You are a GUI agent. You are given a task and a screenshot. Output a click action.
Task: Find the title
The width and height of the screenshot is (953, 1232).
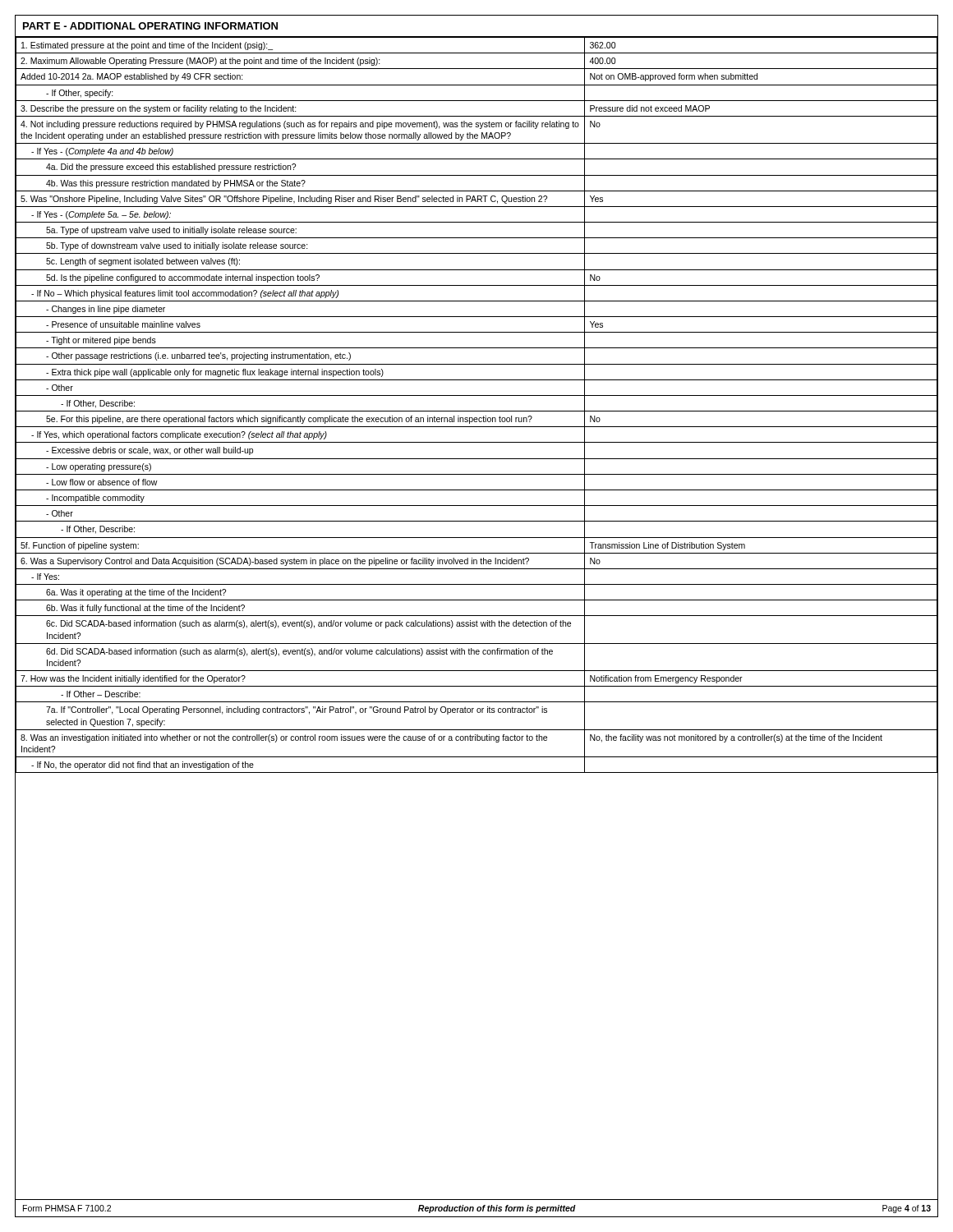point(150,26)
